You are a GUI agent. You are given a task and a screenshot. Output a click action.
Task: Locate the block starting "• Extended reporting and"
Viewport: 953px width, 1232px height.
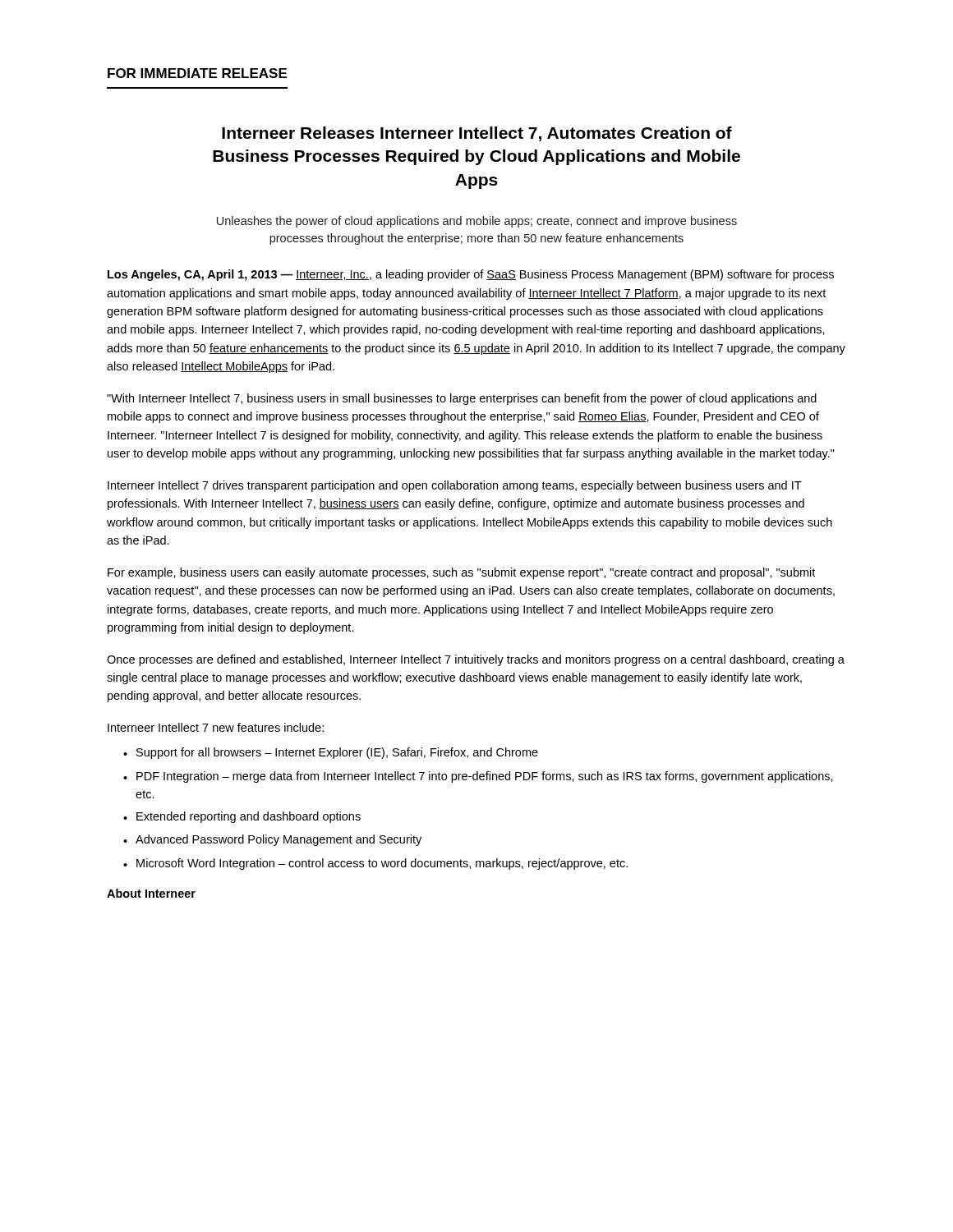click(242, 817)
